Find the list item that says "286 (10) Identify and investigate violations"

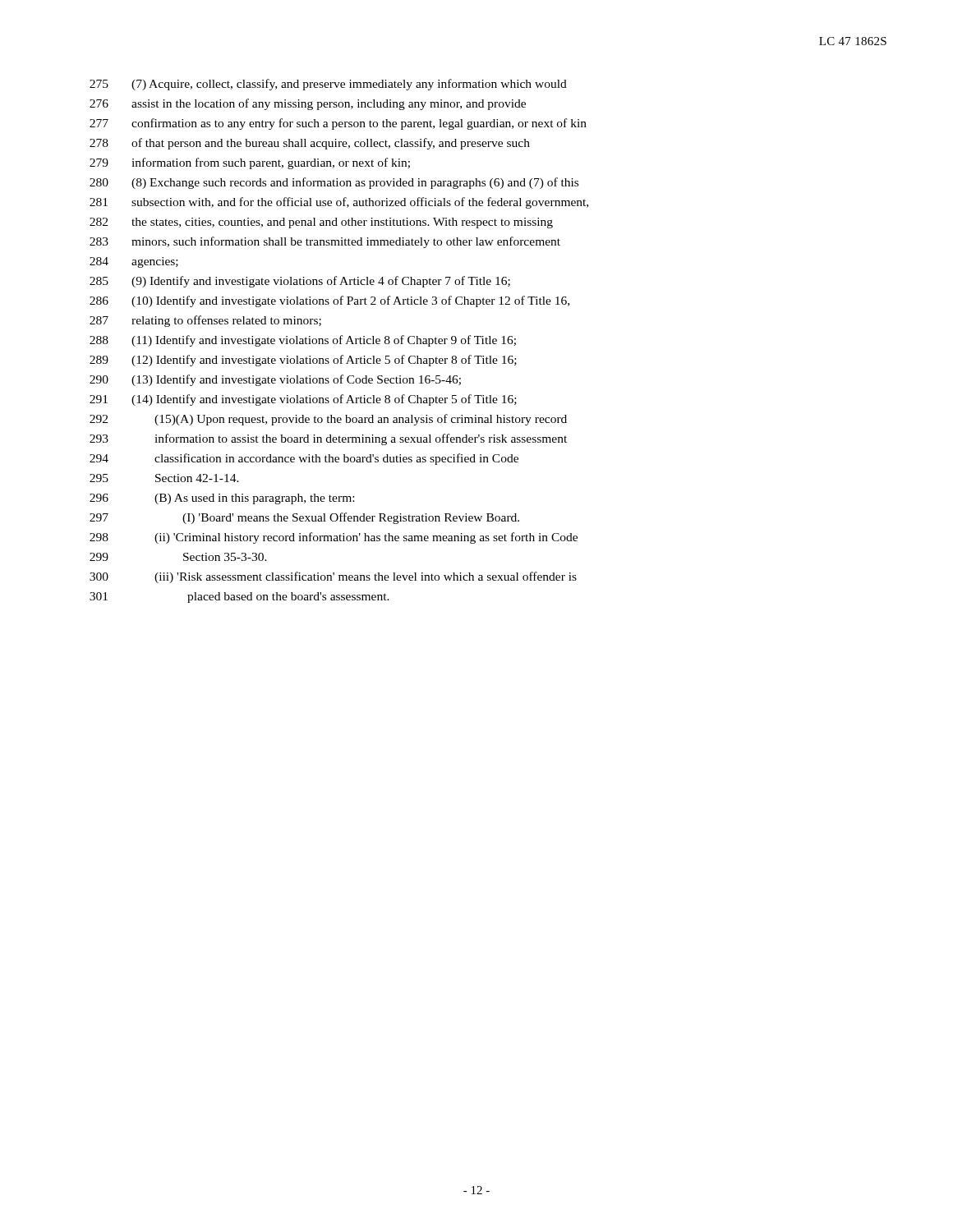(x=476, y=301)
